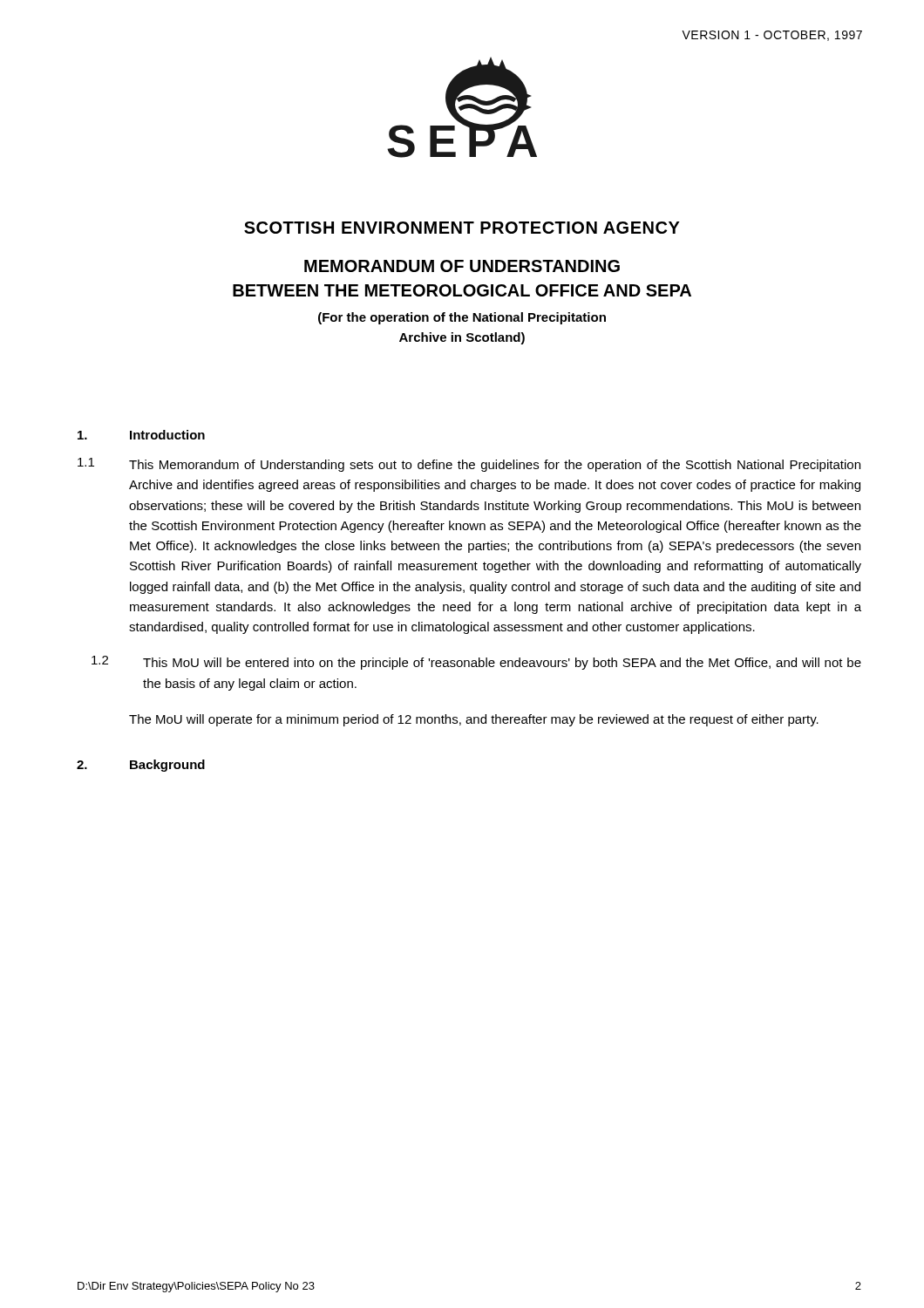Select the text block that says "1 This Memorandum of Understanding sets out to"
This screenshot has width=924, height=1308.
coord(469,546)
